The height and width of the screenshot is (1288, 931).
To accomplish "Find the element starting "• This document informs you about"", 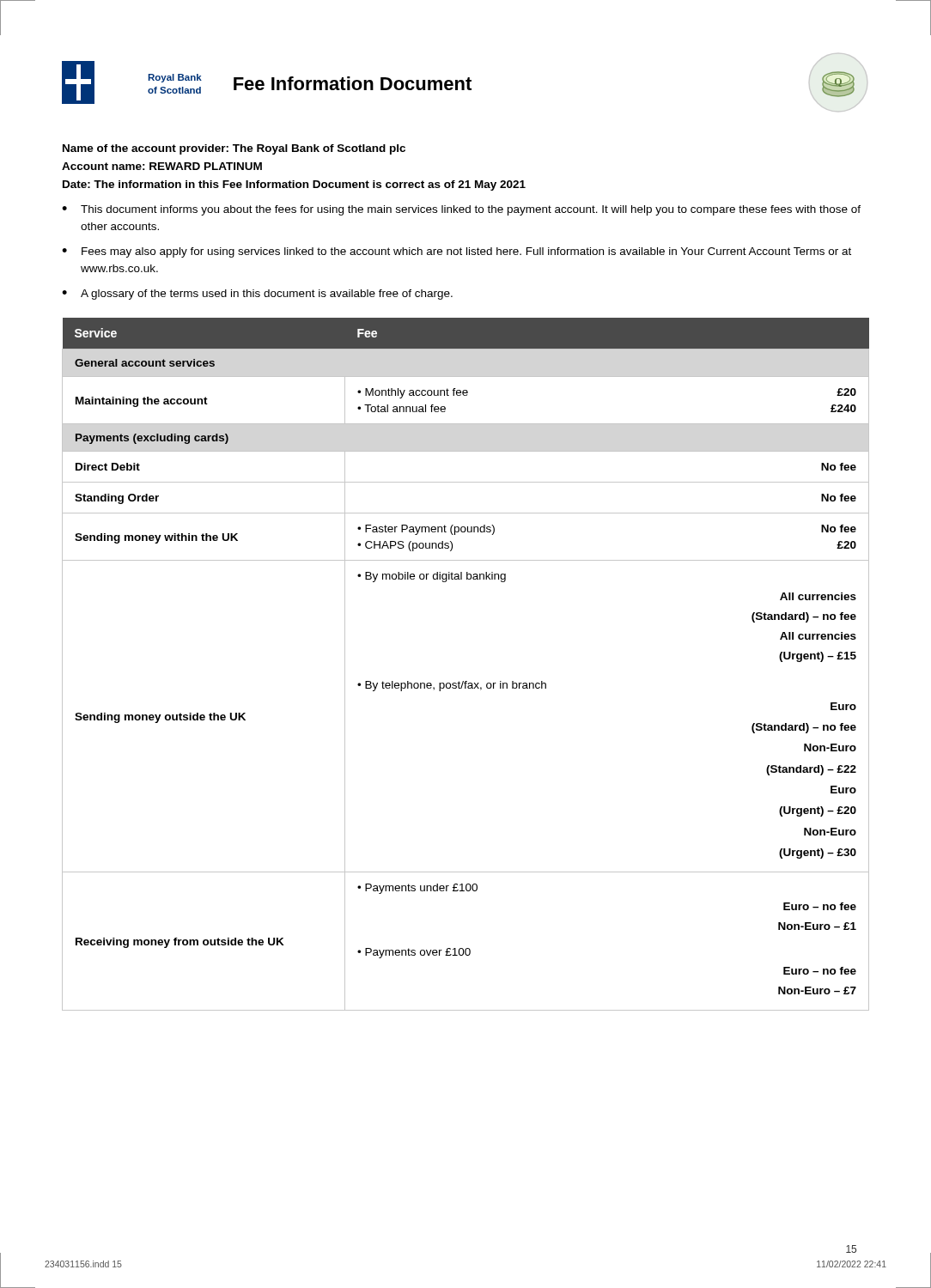I will 466,218.
